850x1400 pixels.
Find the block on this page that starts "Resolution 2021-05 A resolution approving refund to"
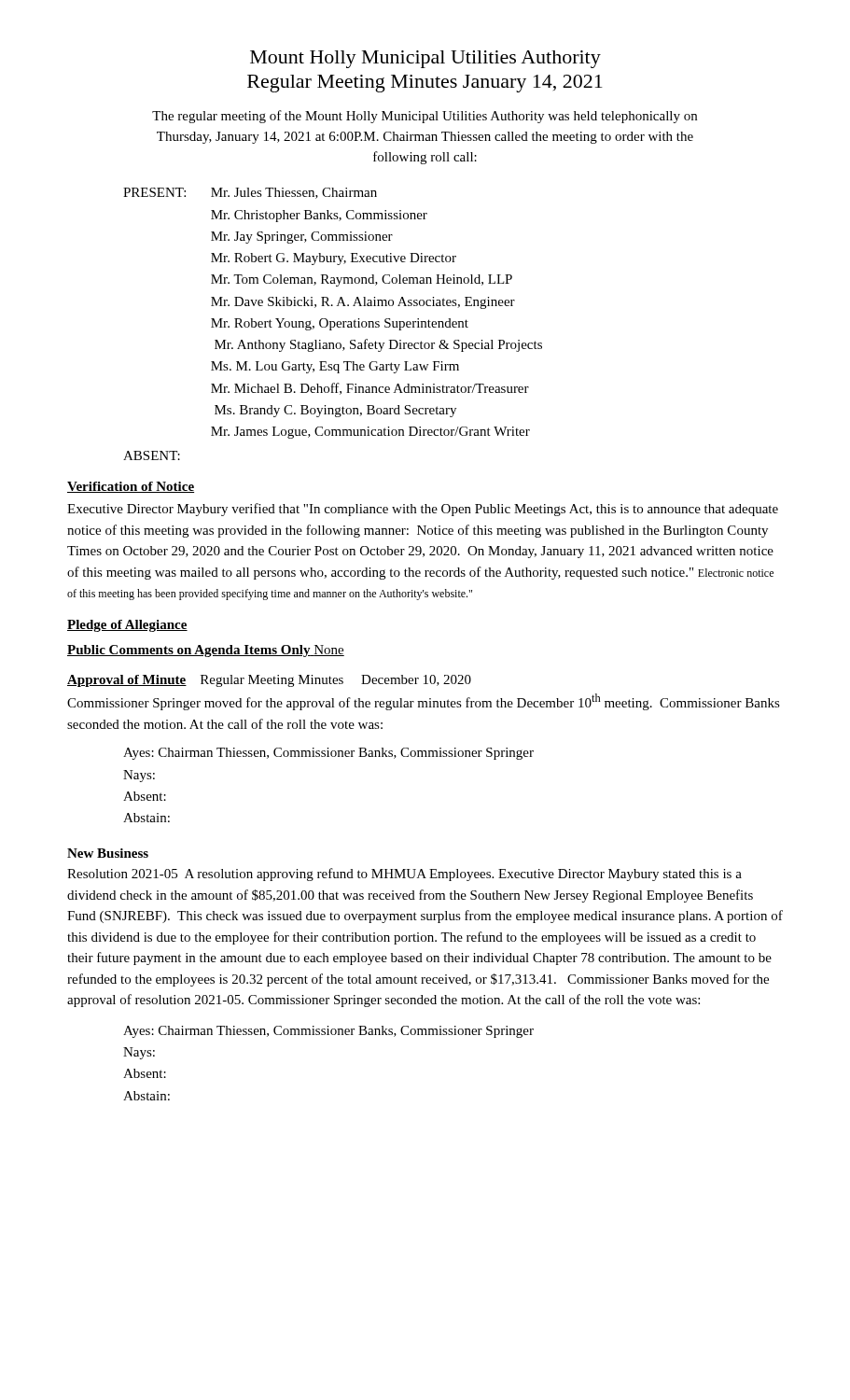pos(425,937)
